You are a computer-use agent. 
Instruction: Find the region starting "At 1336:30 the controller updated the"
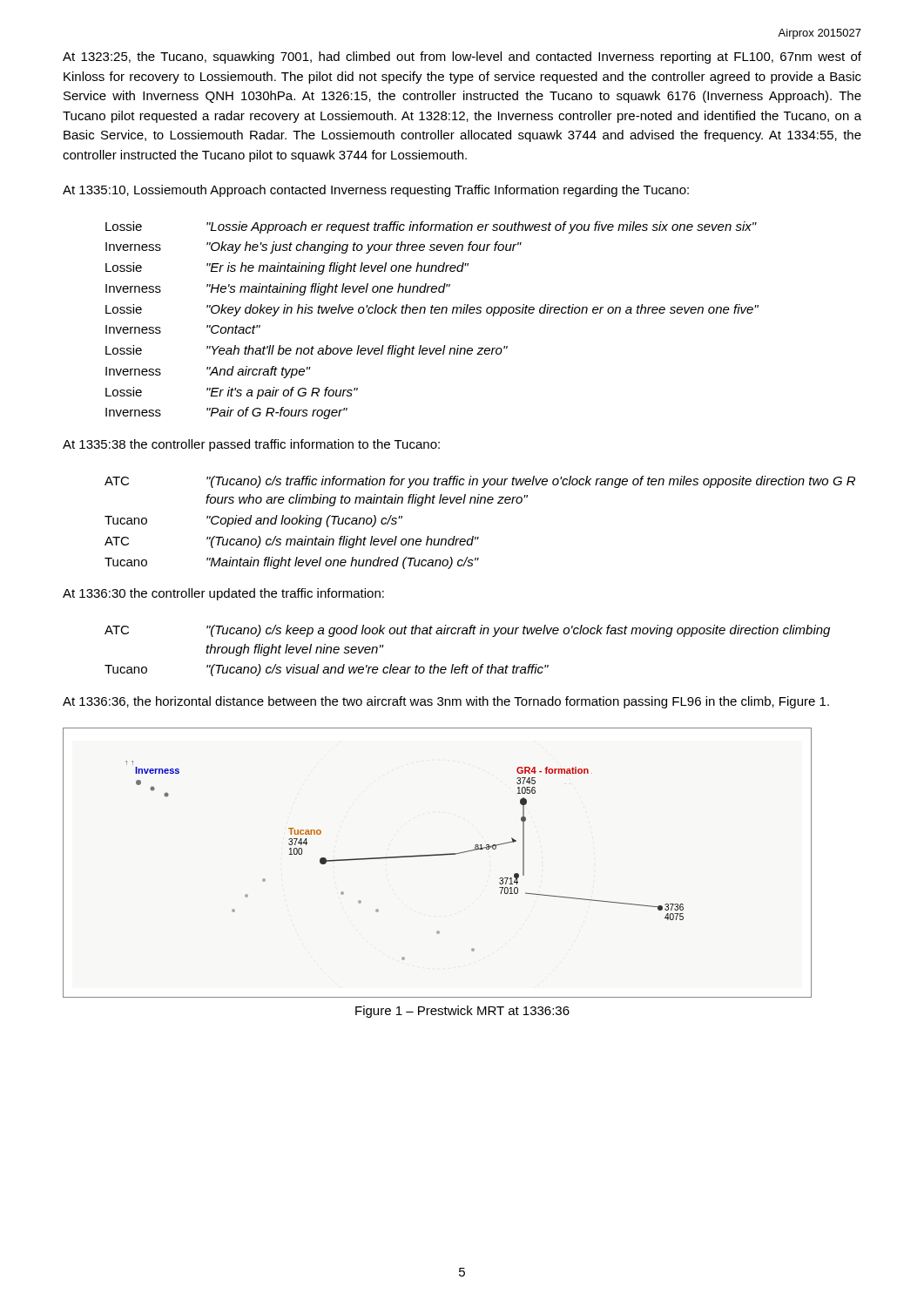tap(224, 593)
